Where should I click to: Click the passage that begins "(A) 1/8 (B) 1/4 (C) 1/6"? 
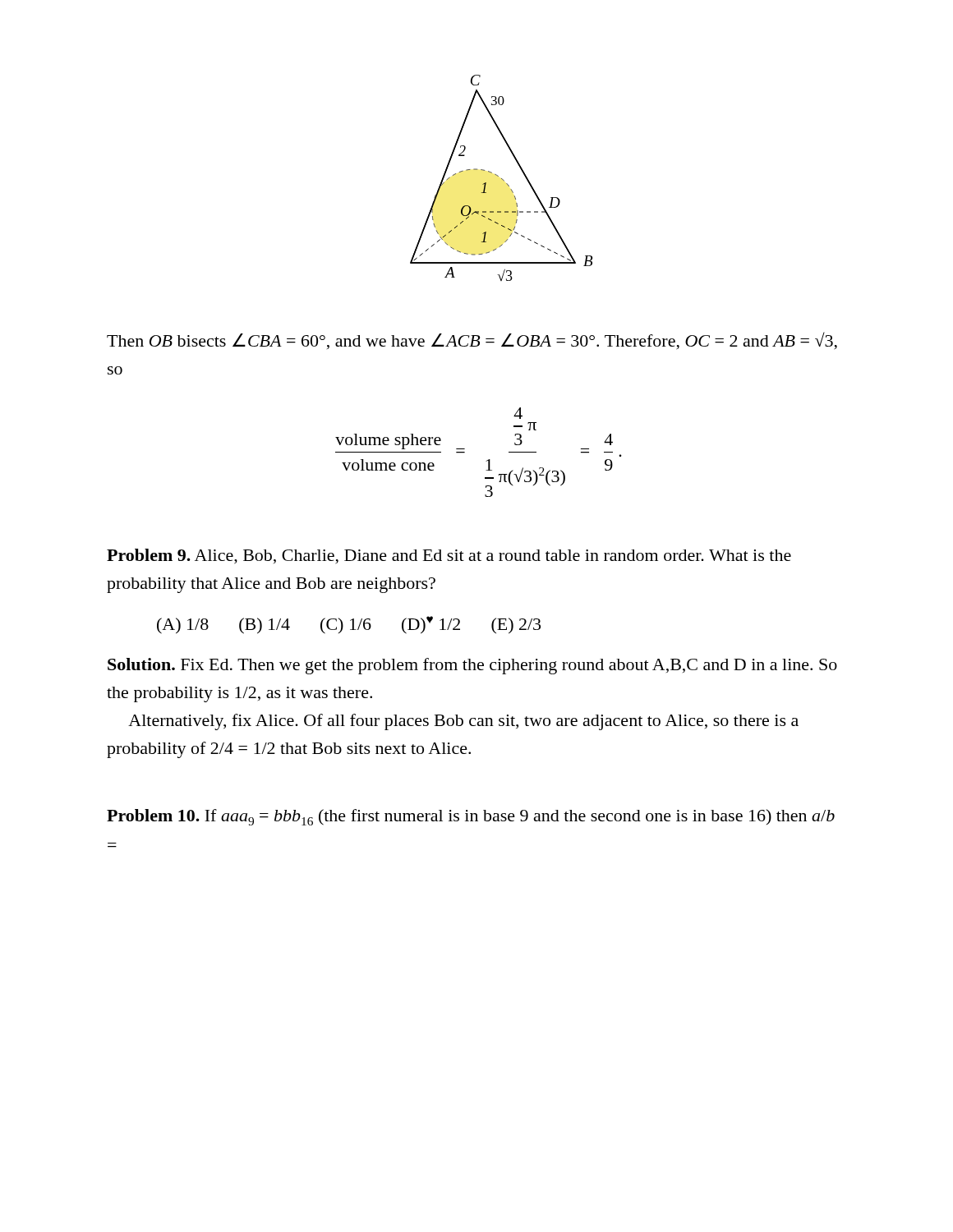click(x=349, y=624)
